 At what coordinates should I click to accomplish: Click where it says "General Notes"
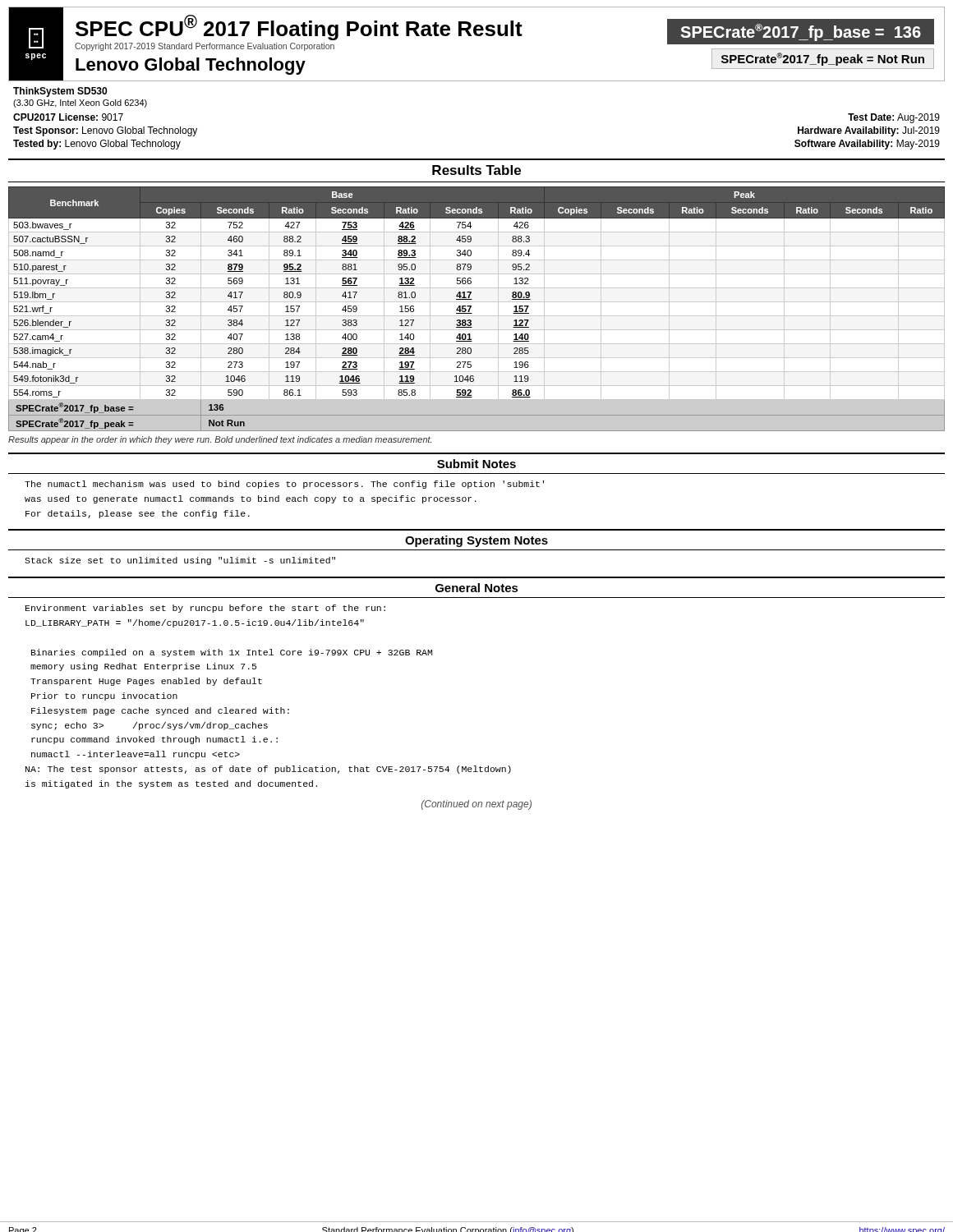[476, 588]
